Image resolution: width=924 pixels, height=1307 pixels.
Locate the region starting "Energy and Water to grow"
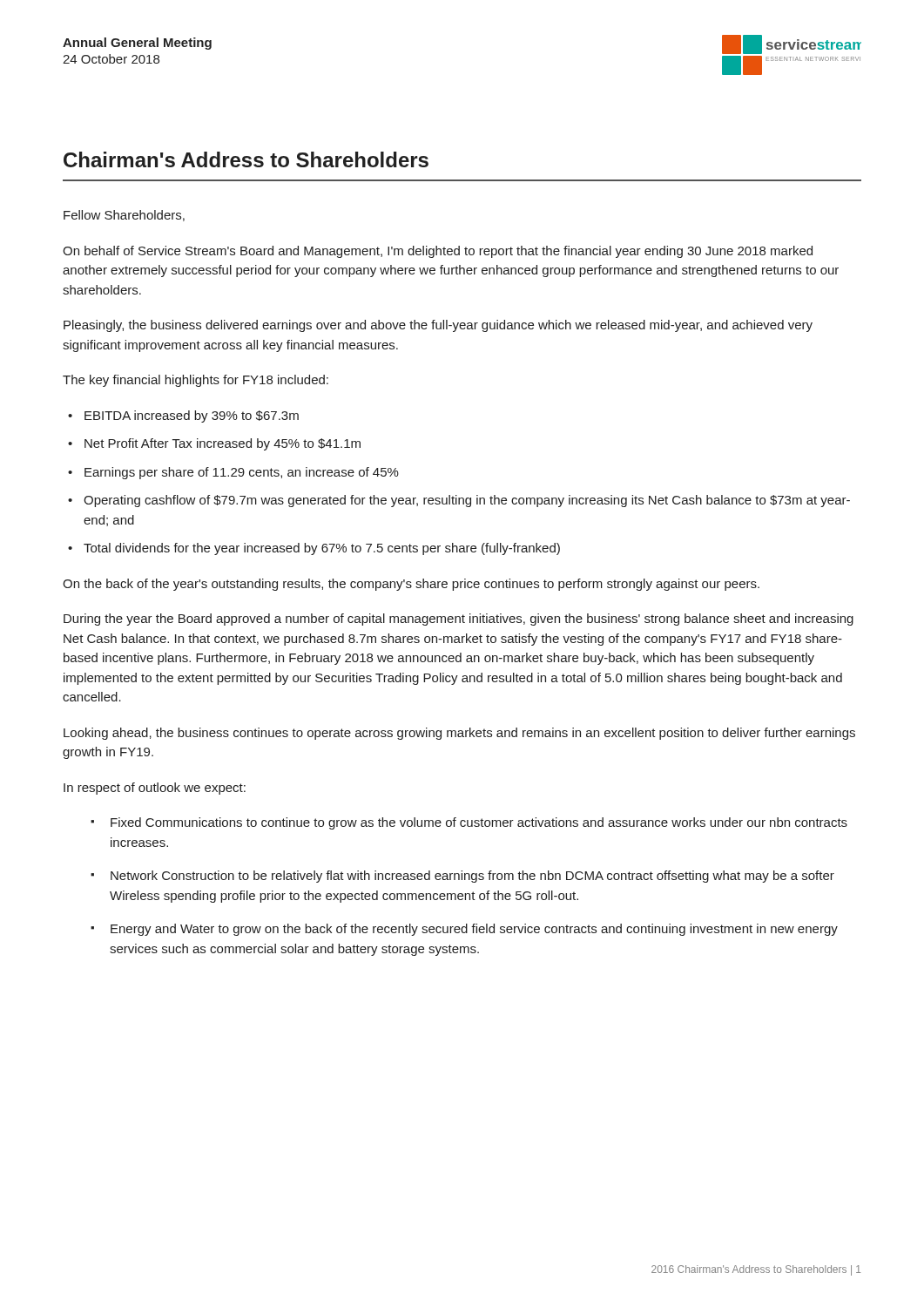474,938
